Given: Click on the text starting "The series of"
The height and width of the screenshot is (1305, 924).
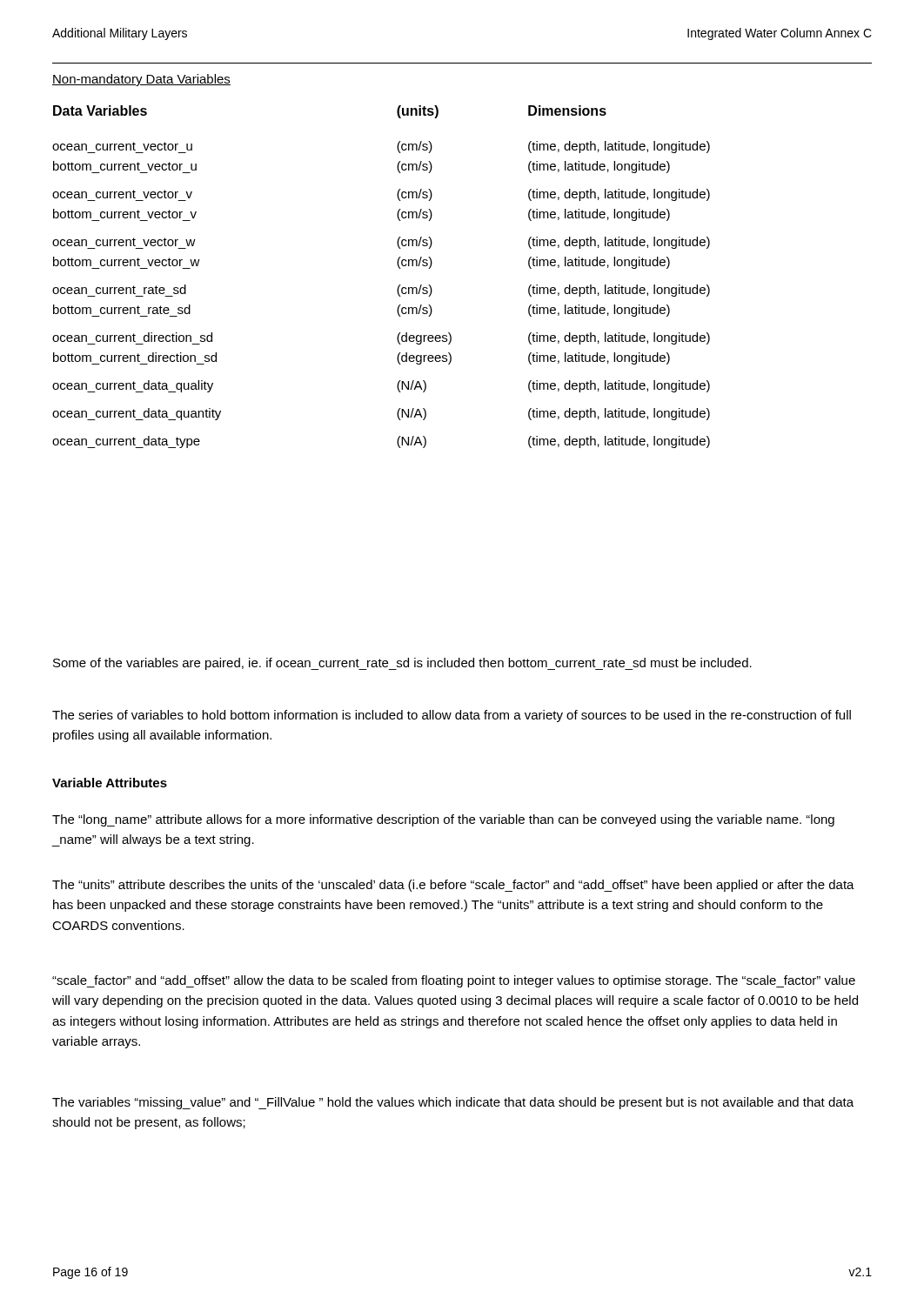Looking at the screenshot, I should [452, 725].
